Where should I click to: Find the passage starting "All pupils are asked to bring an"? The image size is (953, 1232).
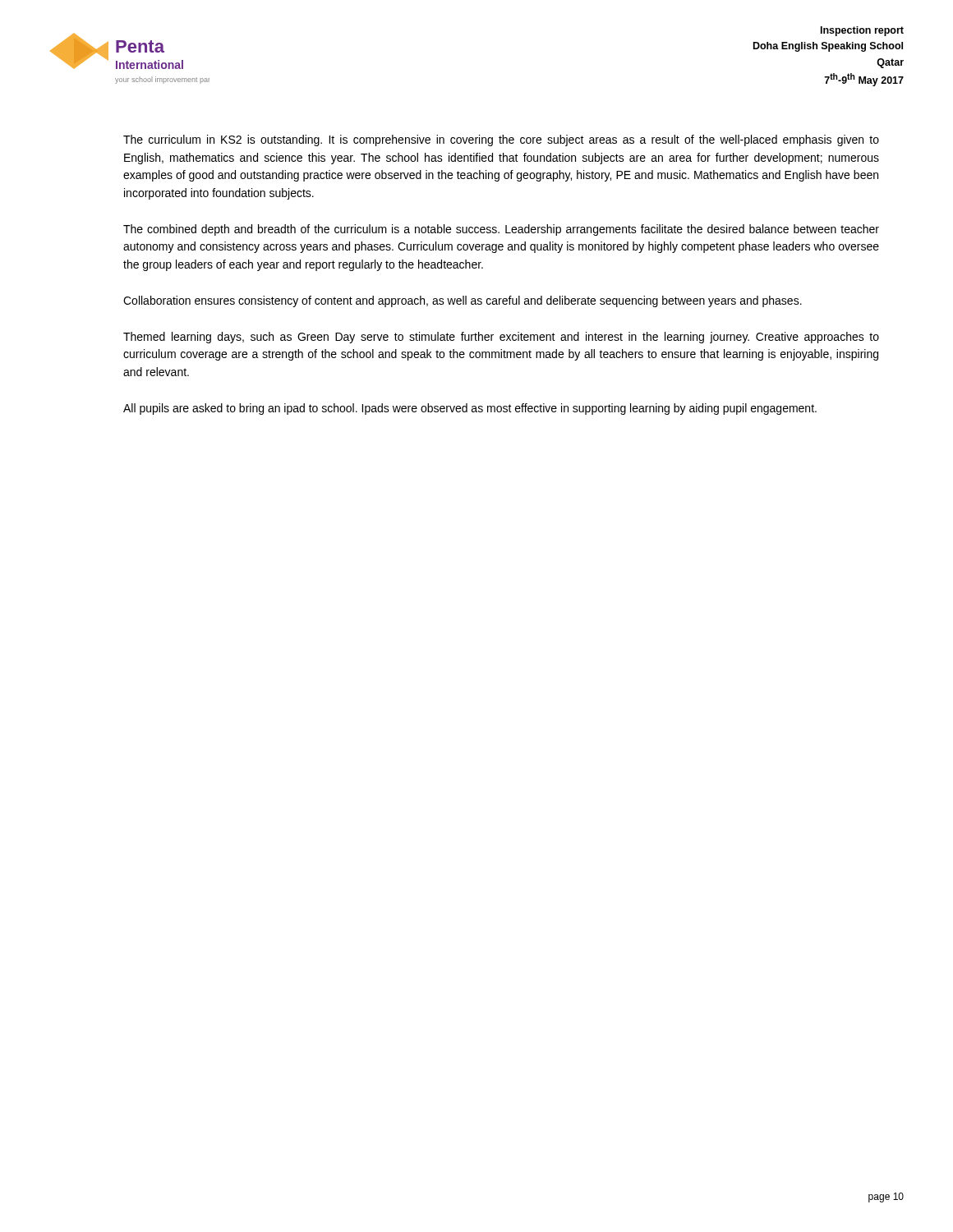click(501, 409)
